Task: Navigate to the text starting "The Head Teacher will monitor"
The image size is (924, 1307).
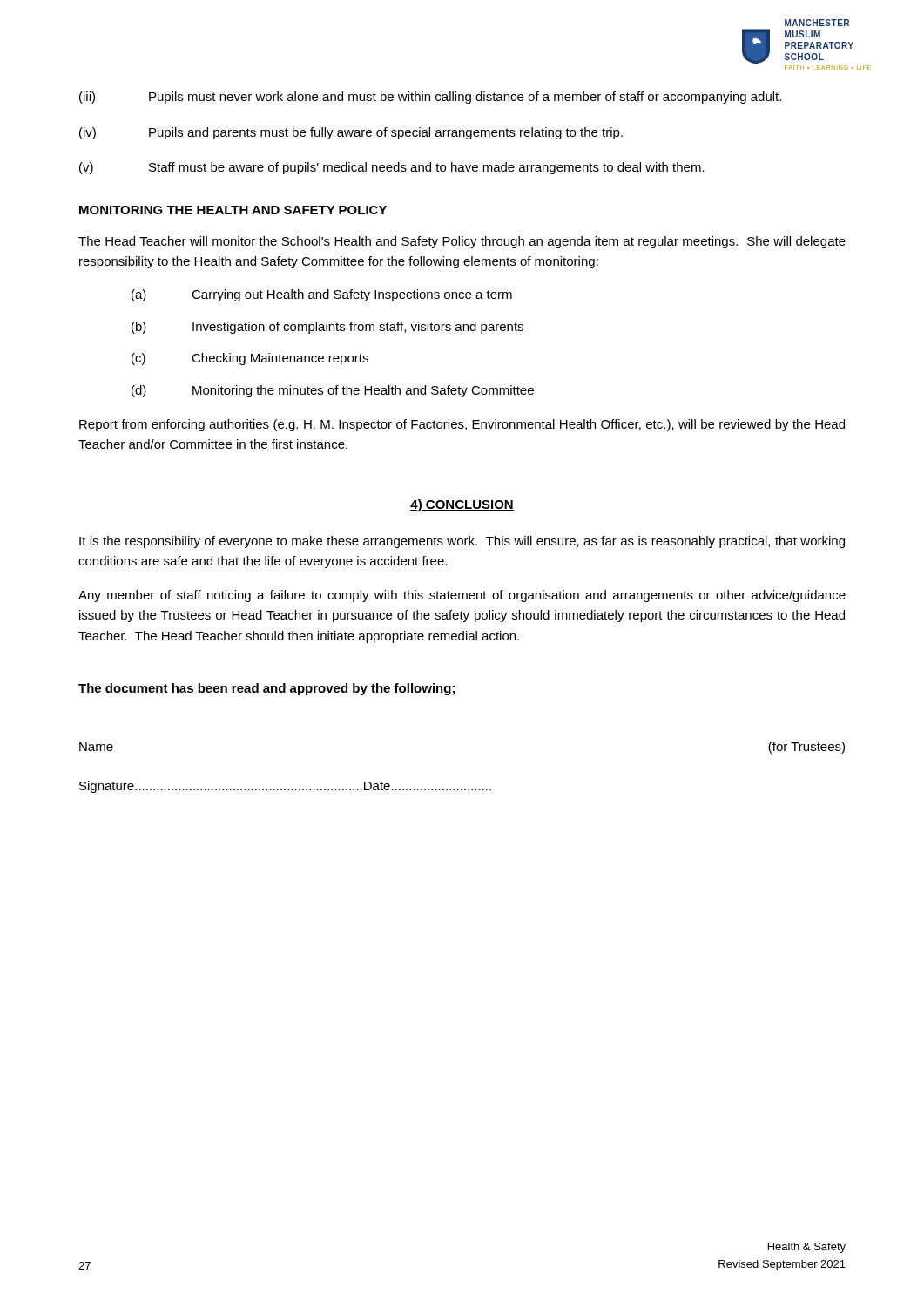Action: 462,251
